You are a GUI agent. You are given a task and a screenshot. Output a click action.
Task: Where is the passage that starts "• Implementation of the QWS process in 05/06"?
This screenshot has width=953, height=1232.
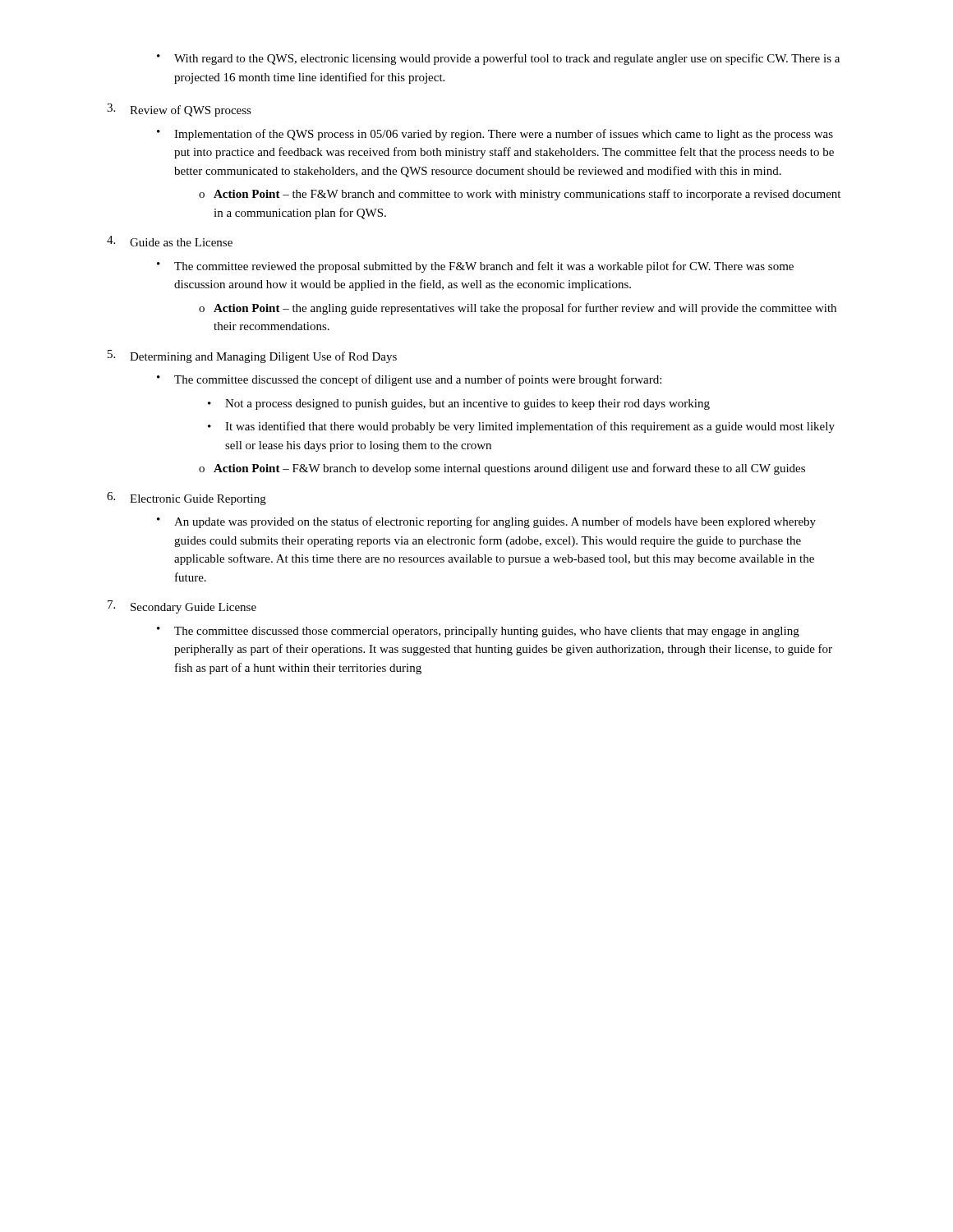[x=501, y=173]
